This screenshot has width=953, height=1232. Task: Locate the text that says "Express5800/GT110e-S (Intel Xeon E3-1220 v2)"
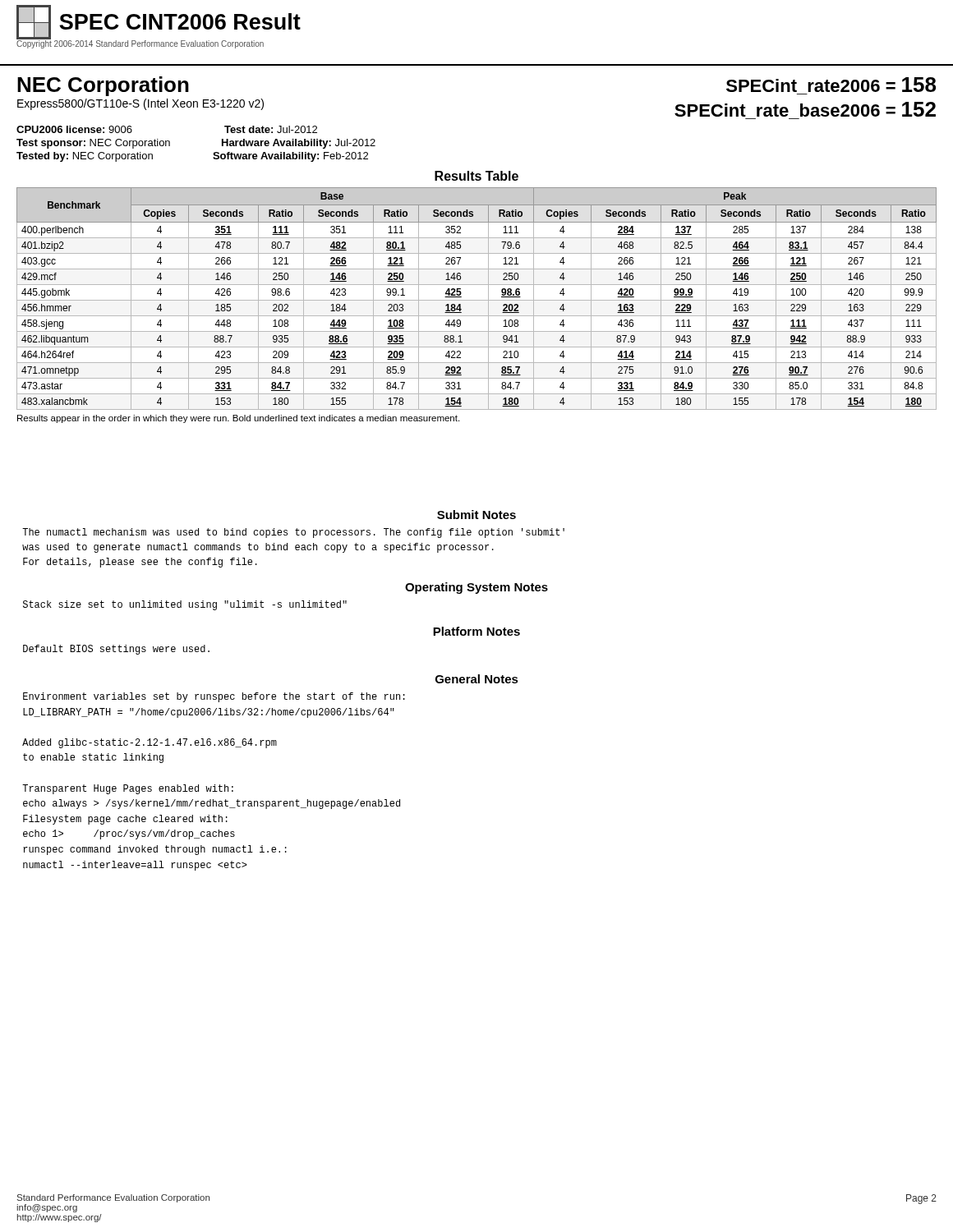coord(140,103)
